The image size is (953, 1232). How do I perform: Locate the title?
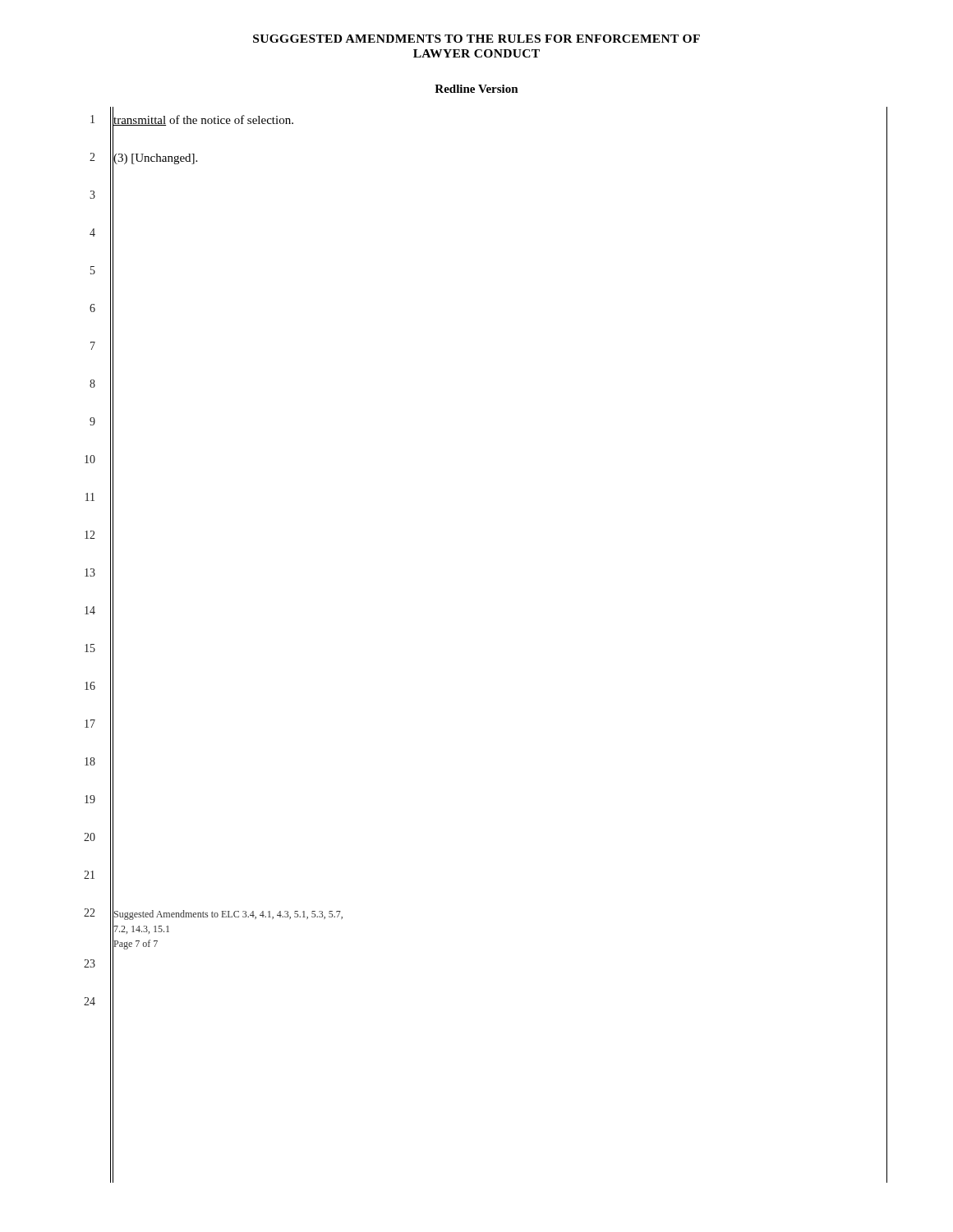[476, 46]
